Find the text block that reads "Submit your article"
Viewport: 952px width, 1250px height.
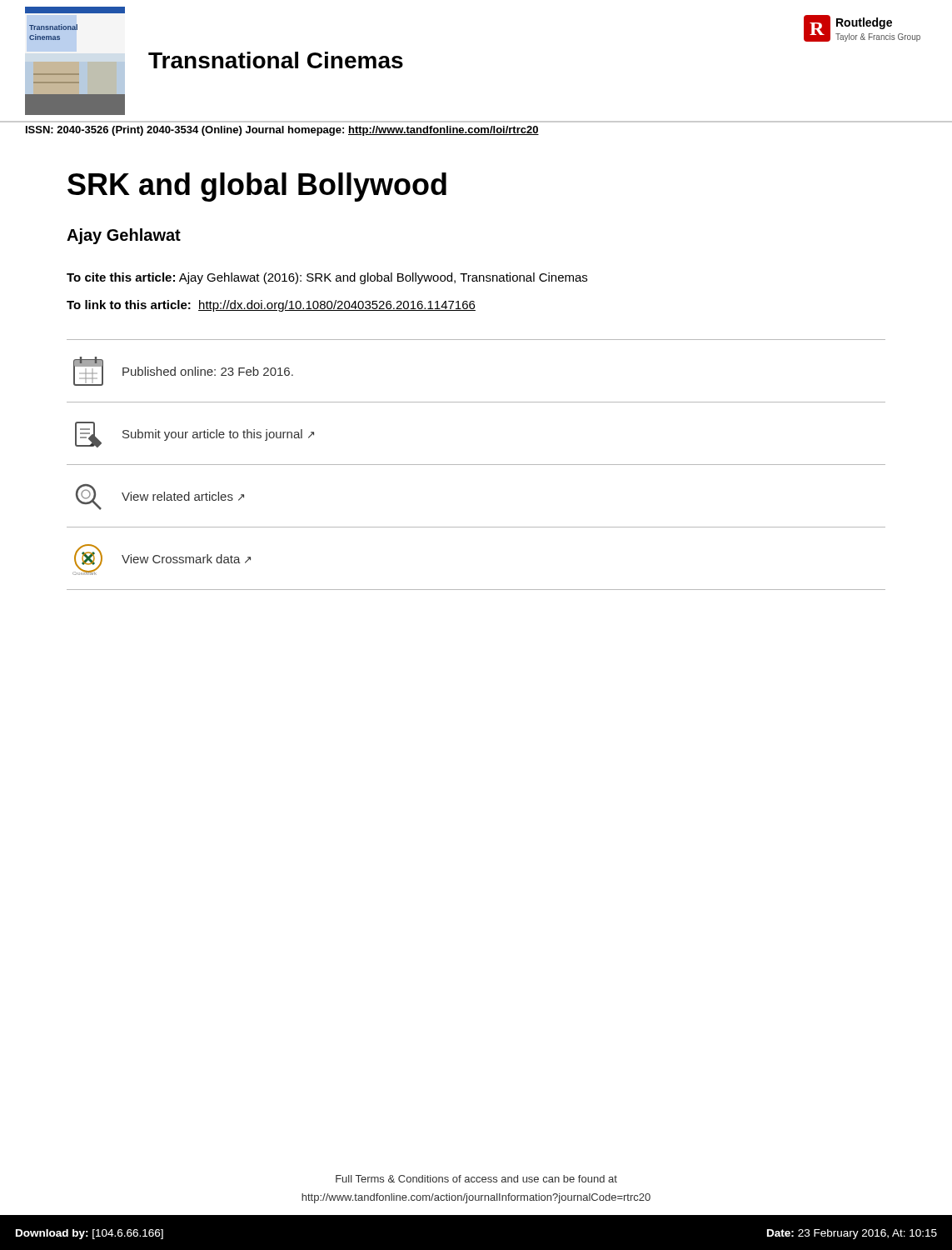click(191, 434)
